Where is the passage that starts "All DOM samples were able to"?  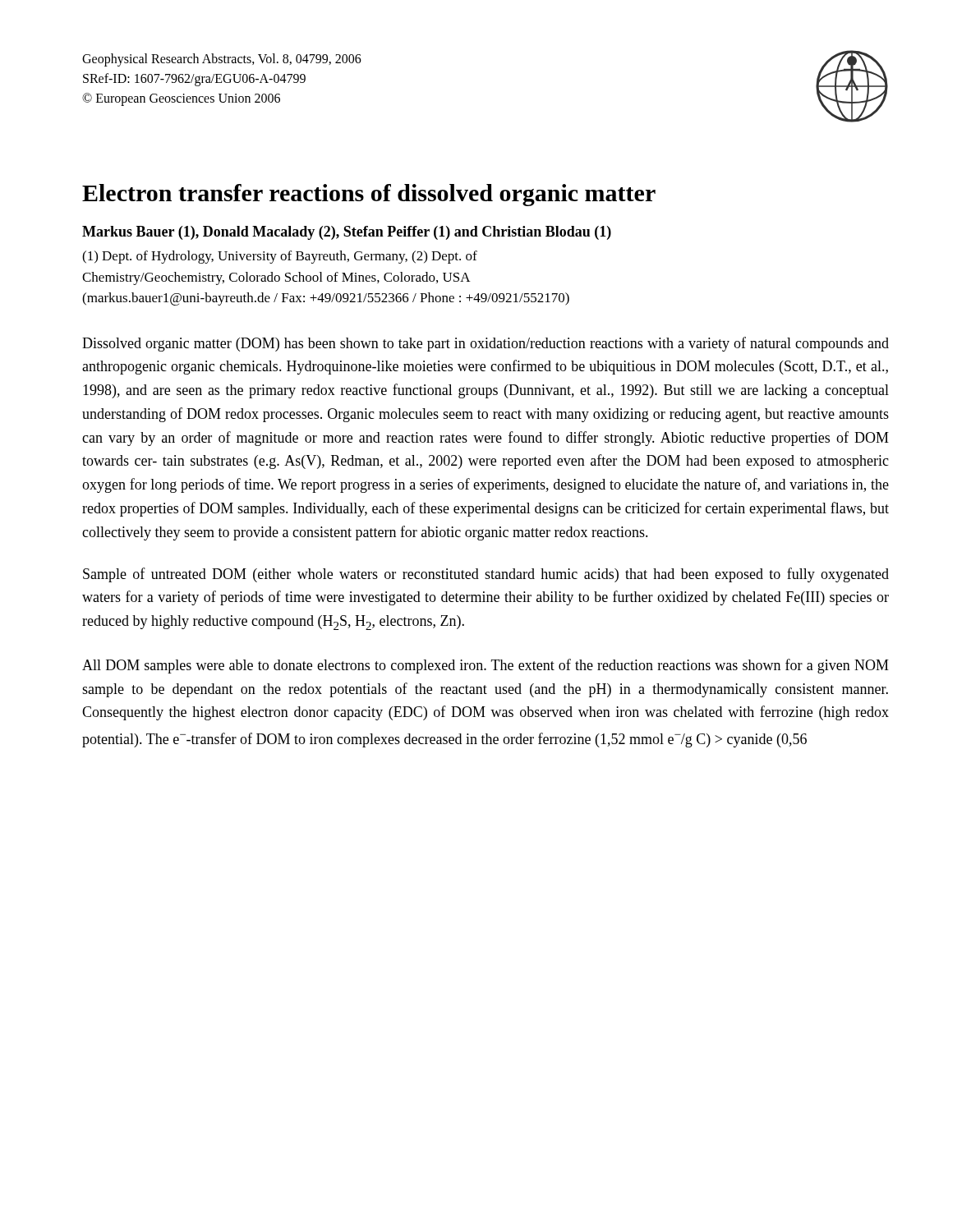tap(486, 702)
